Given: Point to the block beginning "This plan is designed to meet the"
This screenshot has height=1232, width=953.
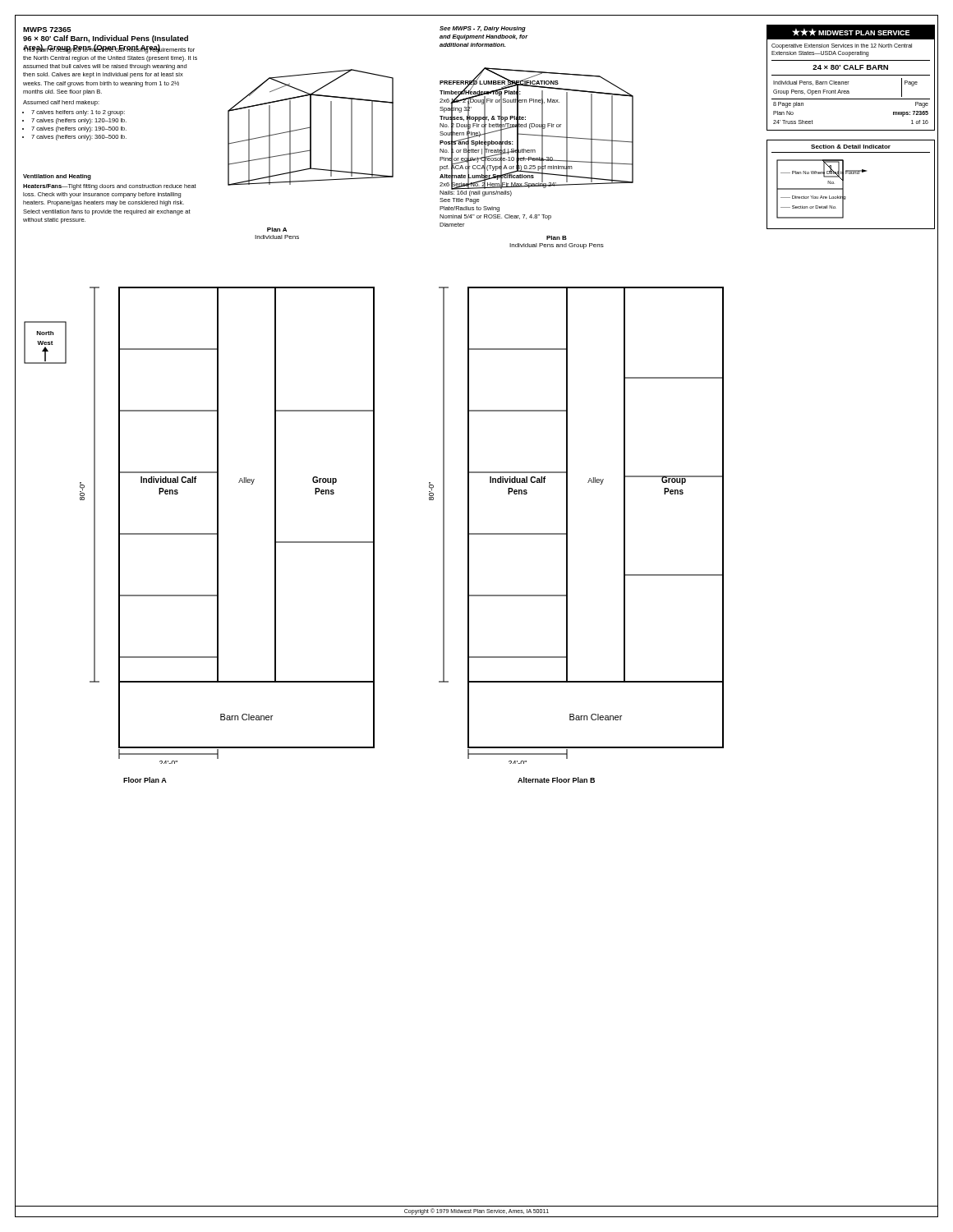Looking at the screenshot, I should 111,94.
